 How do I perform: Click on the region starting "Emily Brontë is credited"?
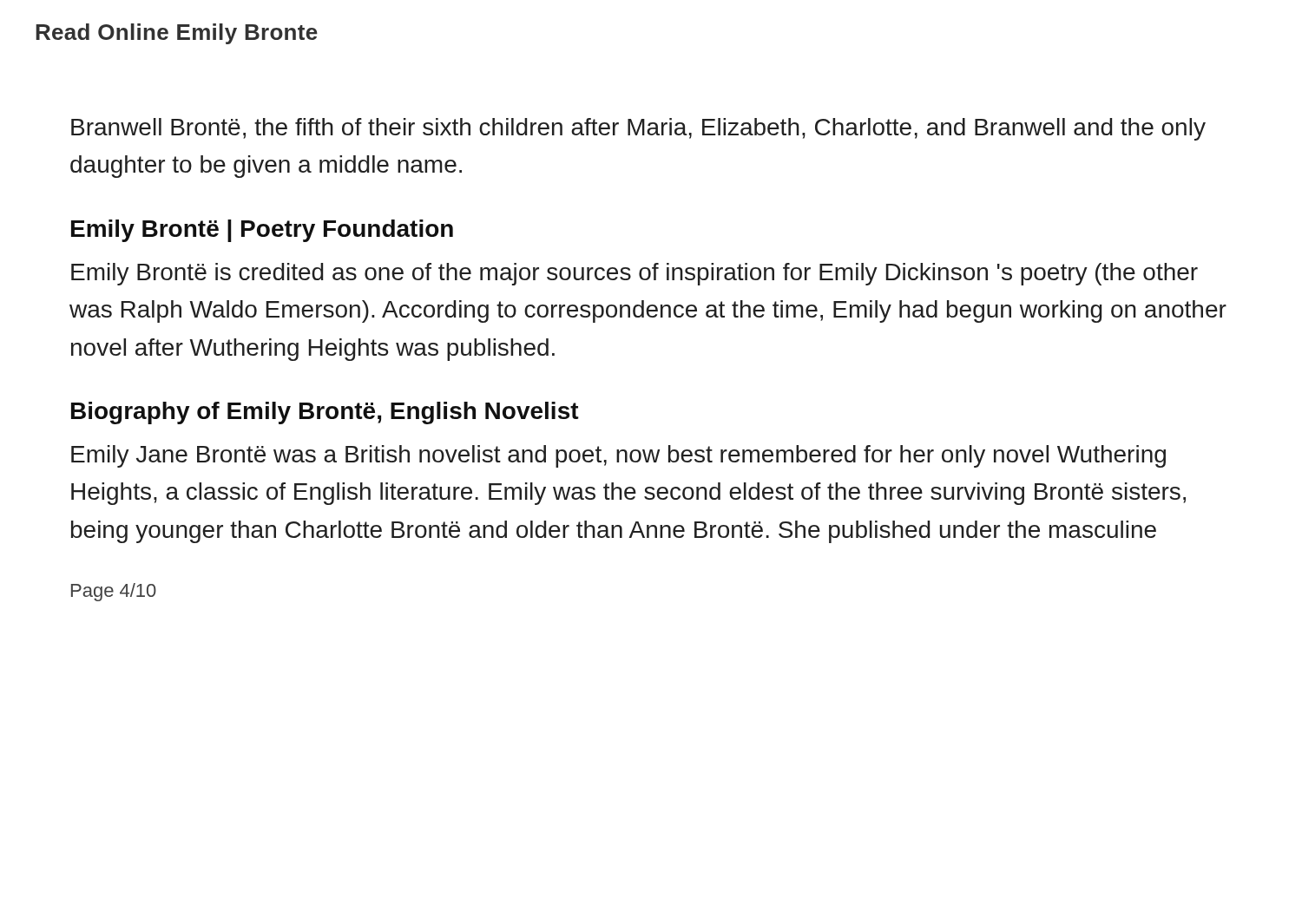pos(648,309)
